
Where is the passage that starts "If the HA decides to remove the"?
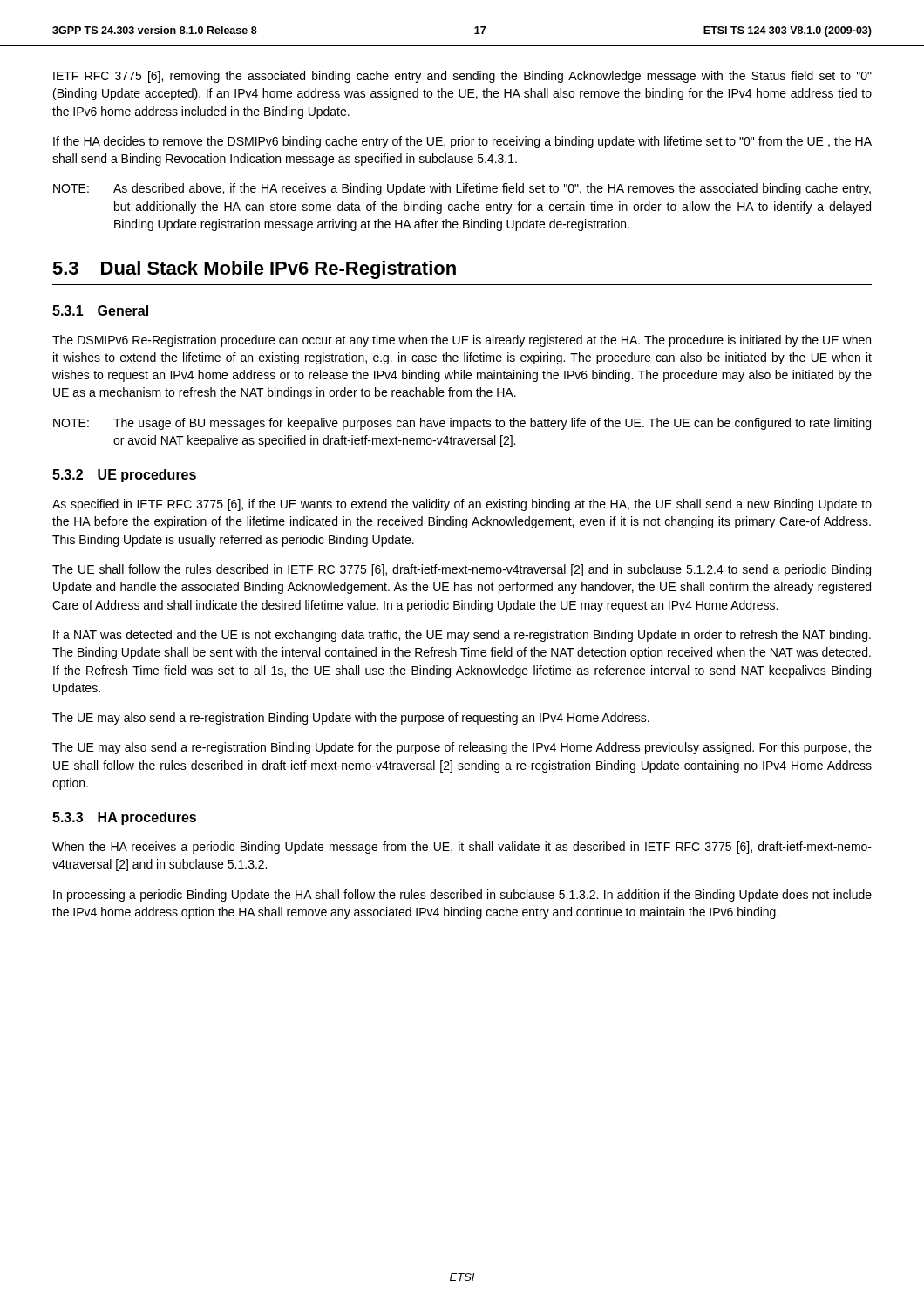pyautogui.click(x=462, y=150)
